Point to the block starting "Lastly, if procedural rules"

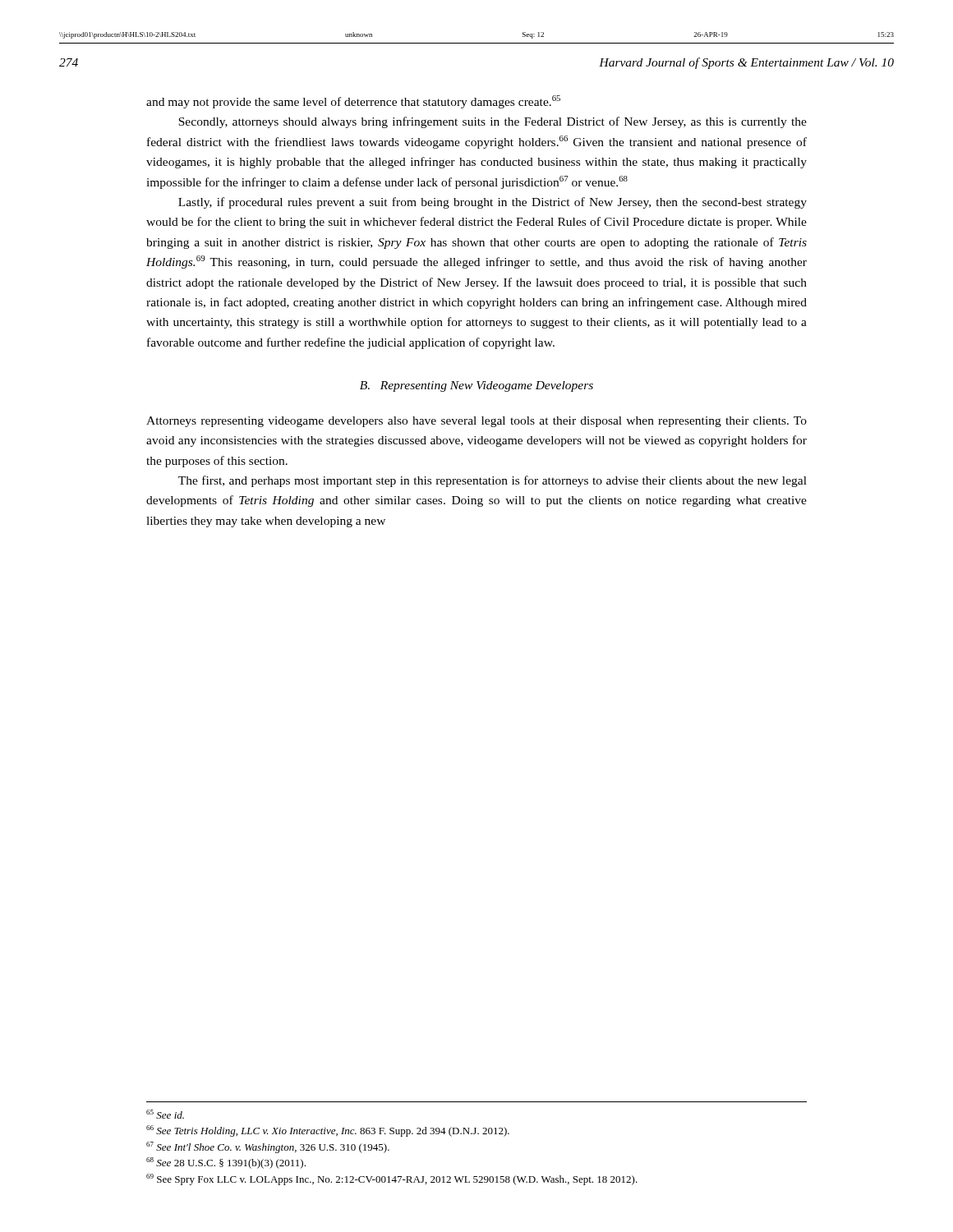(x=476, y=272)
